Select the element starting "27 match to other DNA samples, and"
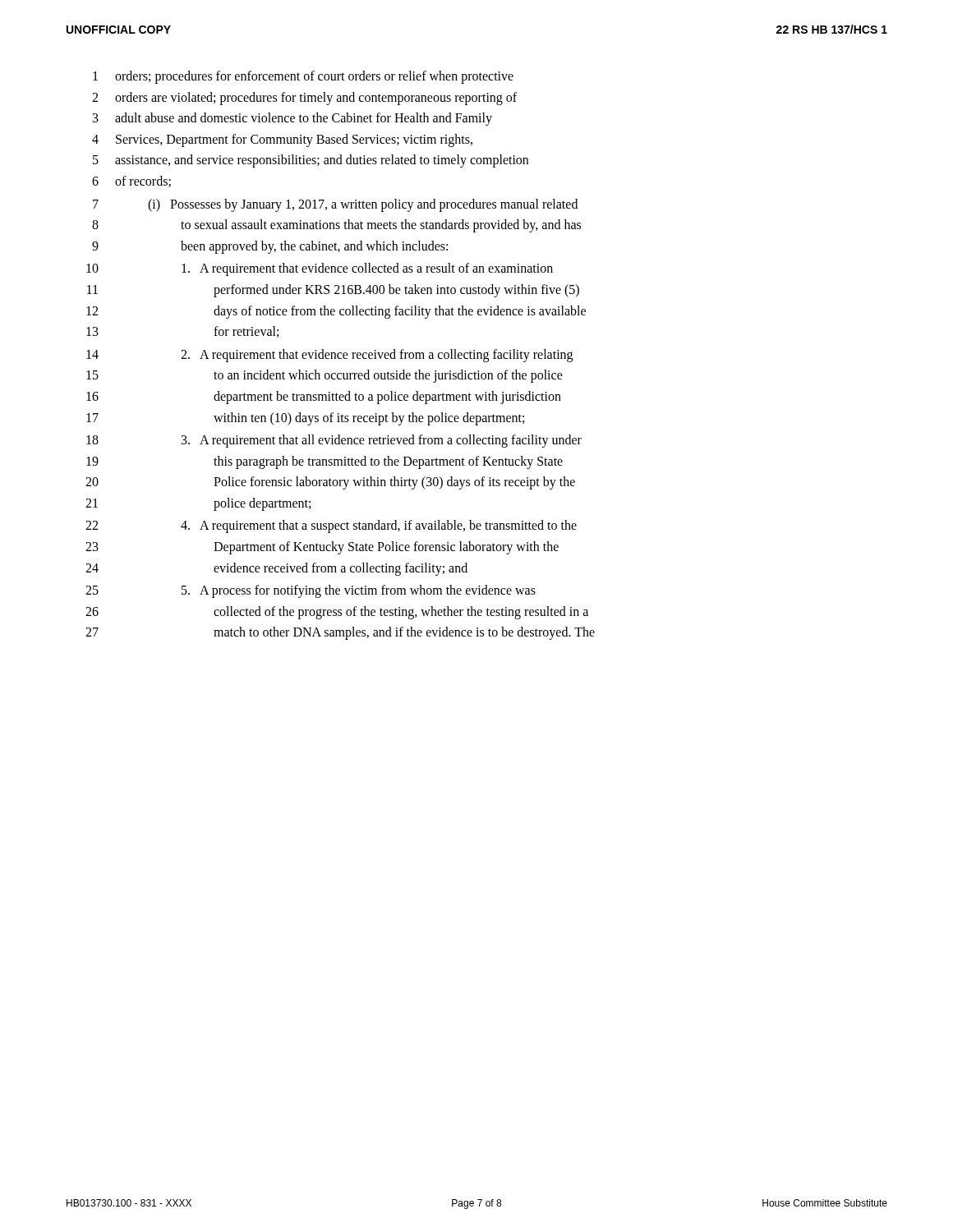Image resolution: width=953 pixels, height=1232 pixels. (476, 633)
